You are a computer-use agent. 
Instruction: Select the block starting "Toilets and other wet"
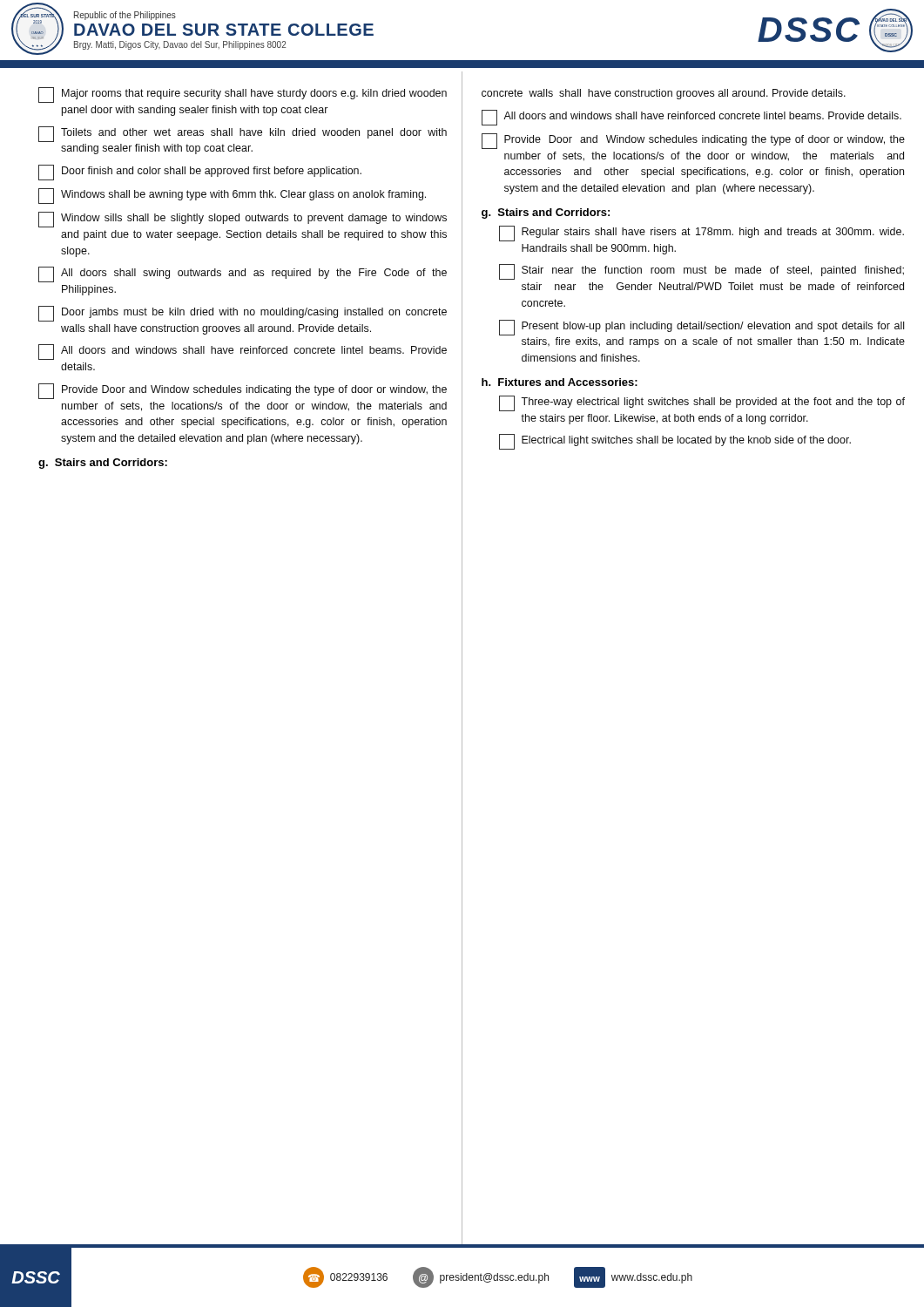[x=243, y=141]
